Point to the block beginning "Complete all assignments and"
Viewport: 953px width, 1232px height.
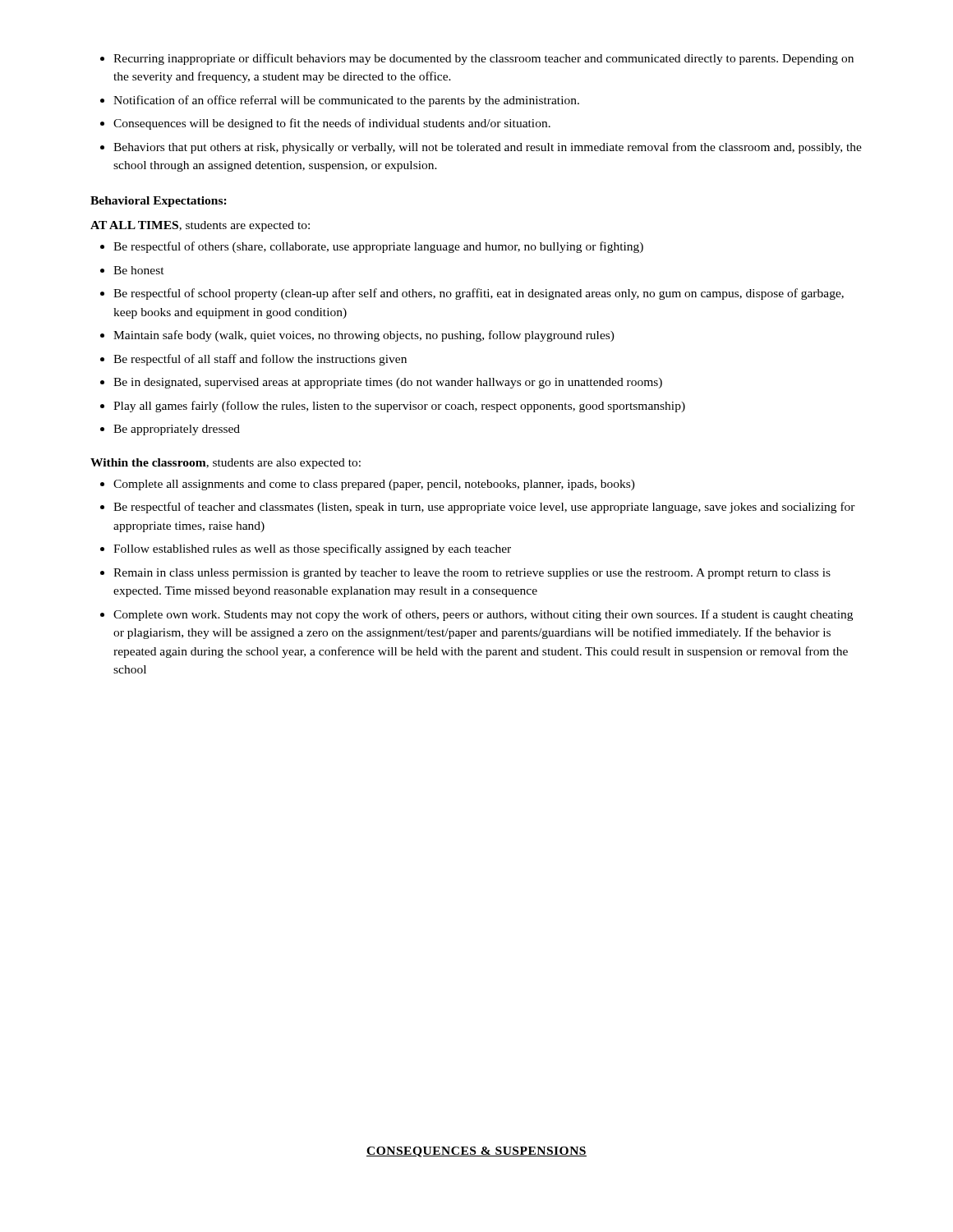(x=476, y=577)
